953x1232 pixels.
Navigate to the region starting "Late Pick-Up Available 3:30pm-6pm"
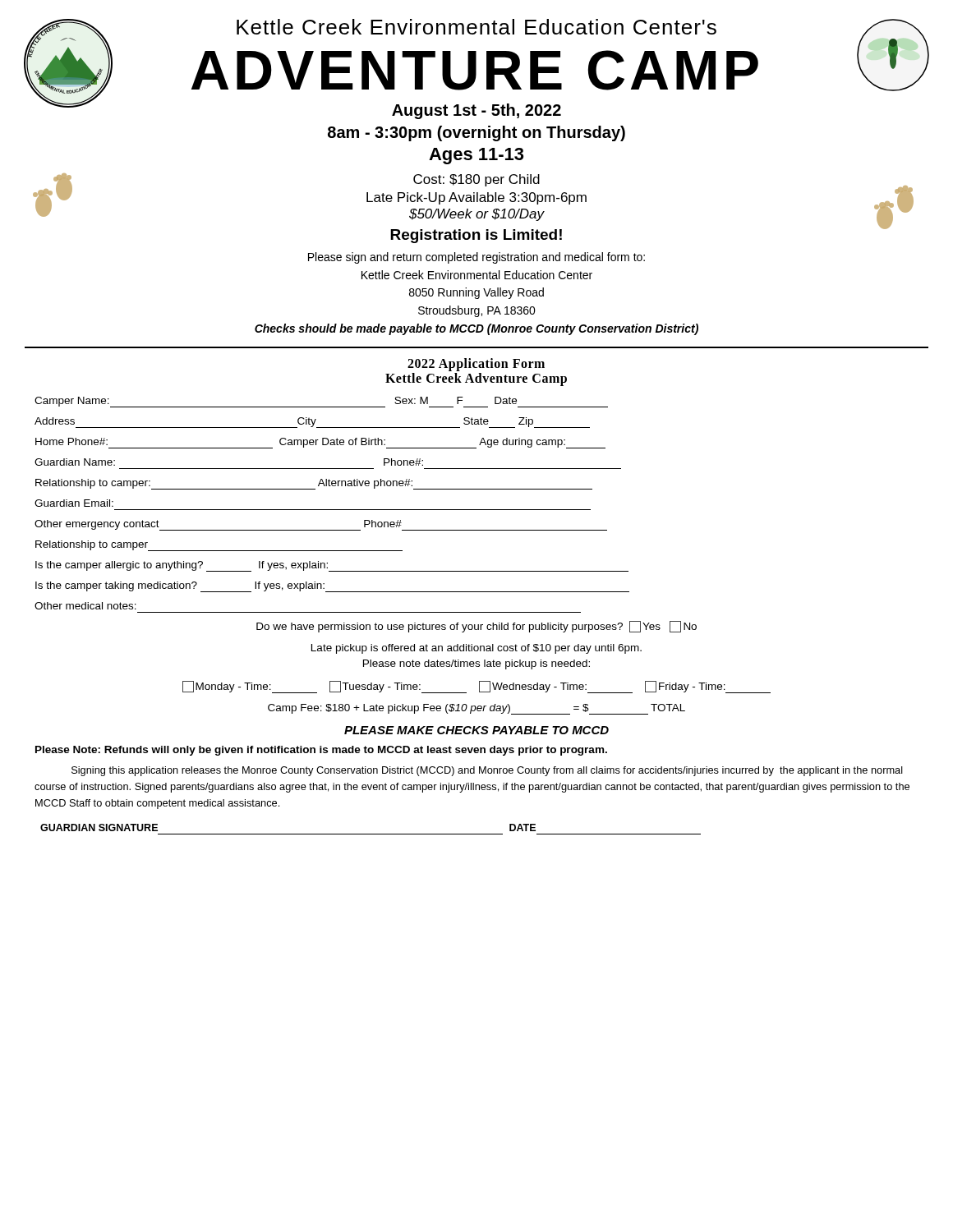476,198
